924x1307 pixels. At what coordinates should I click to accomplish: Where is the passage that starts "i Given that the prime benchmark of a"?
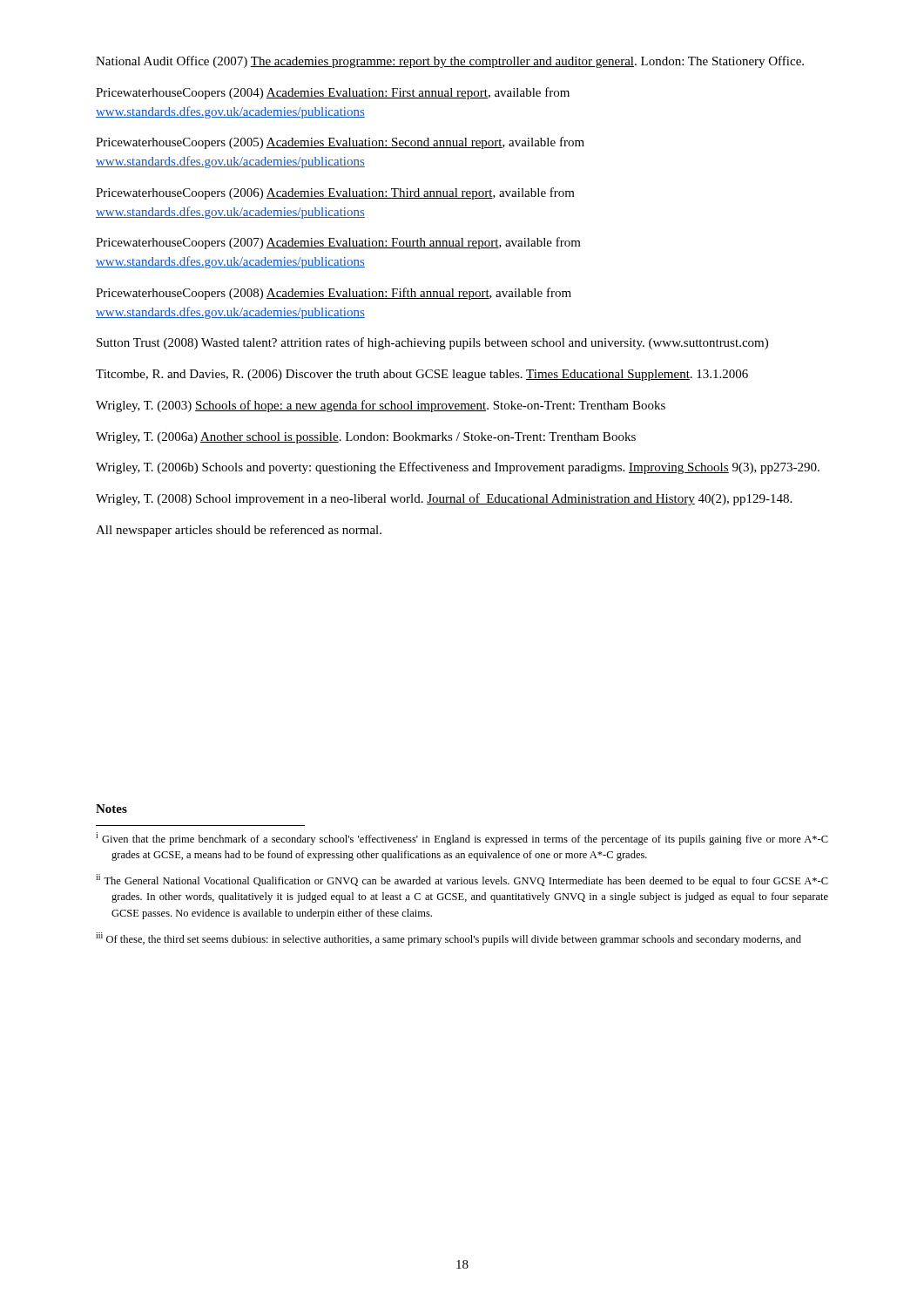462,846
